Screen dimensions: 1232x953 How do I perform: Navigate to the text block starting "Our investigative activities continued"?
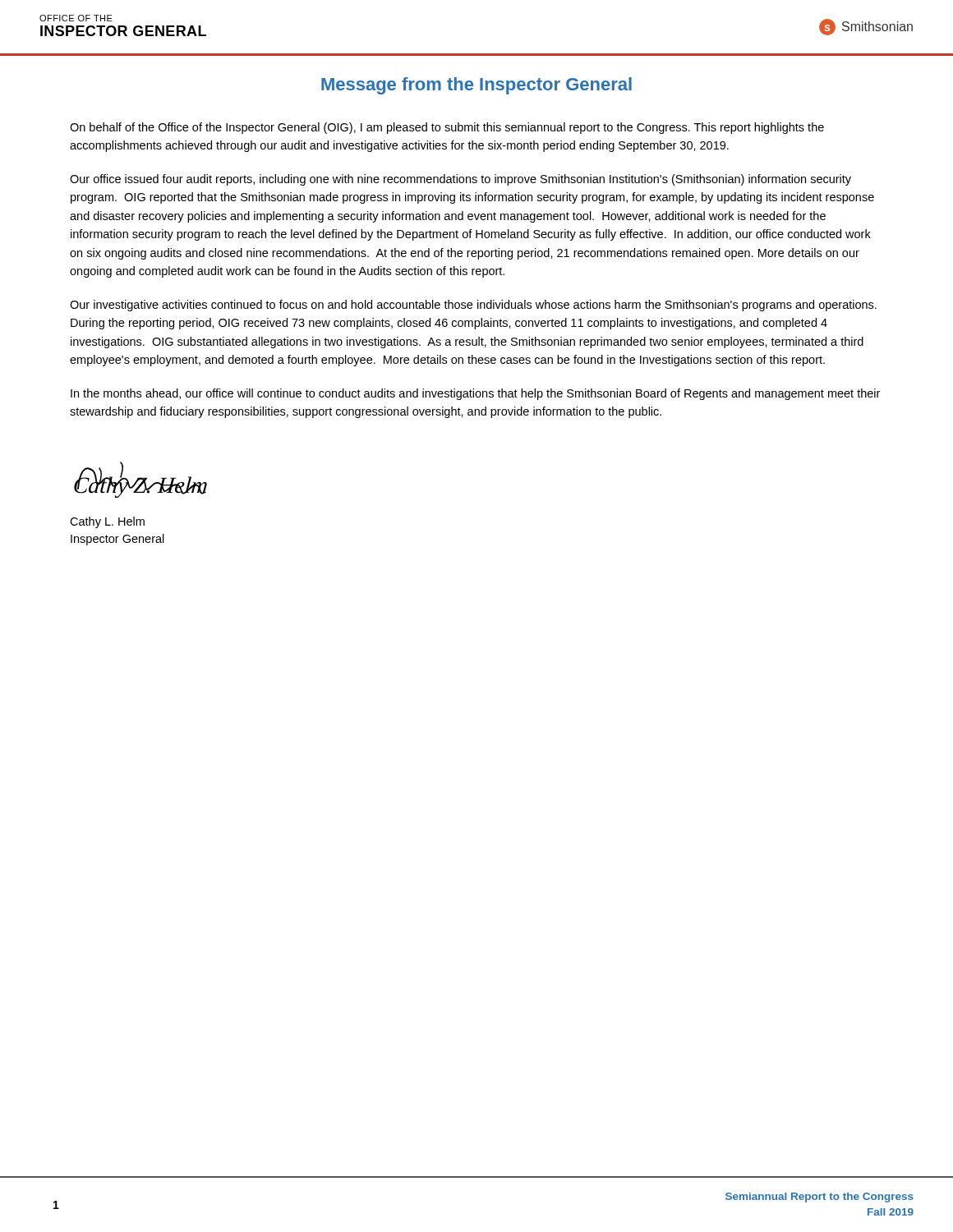475,332
